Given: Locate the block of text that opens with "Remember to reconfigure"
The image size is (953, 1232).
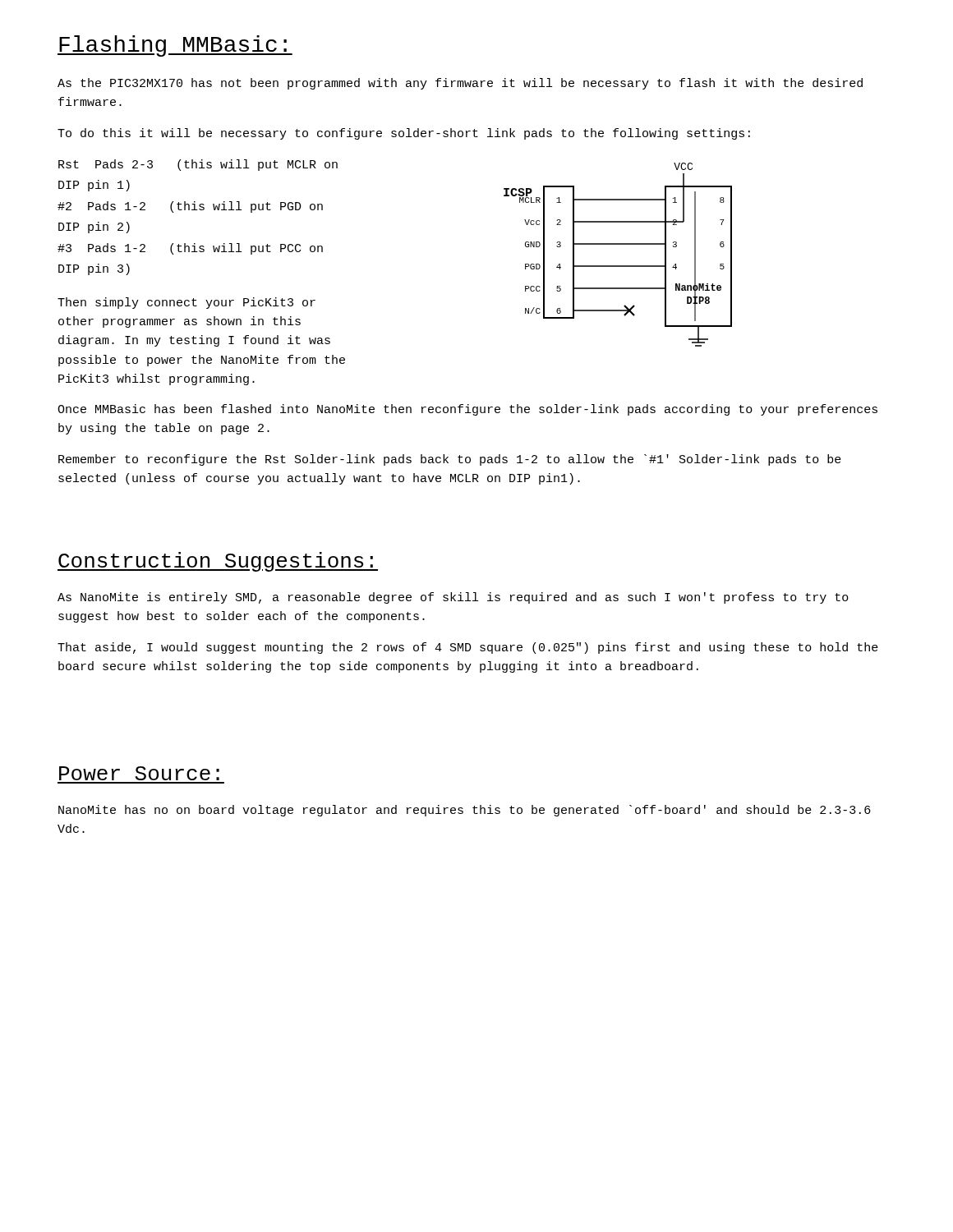Looking at the screenshot, I should click(449, 470).
